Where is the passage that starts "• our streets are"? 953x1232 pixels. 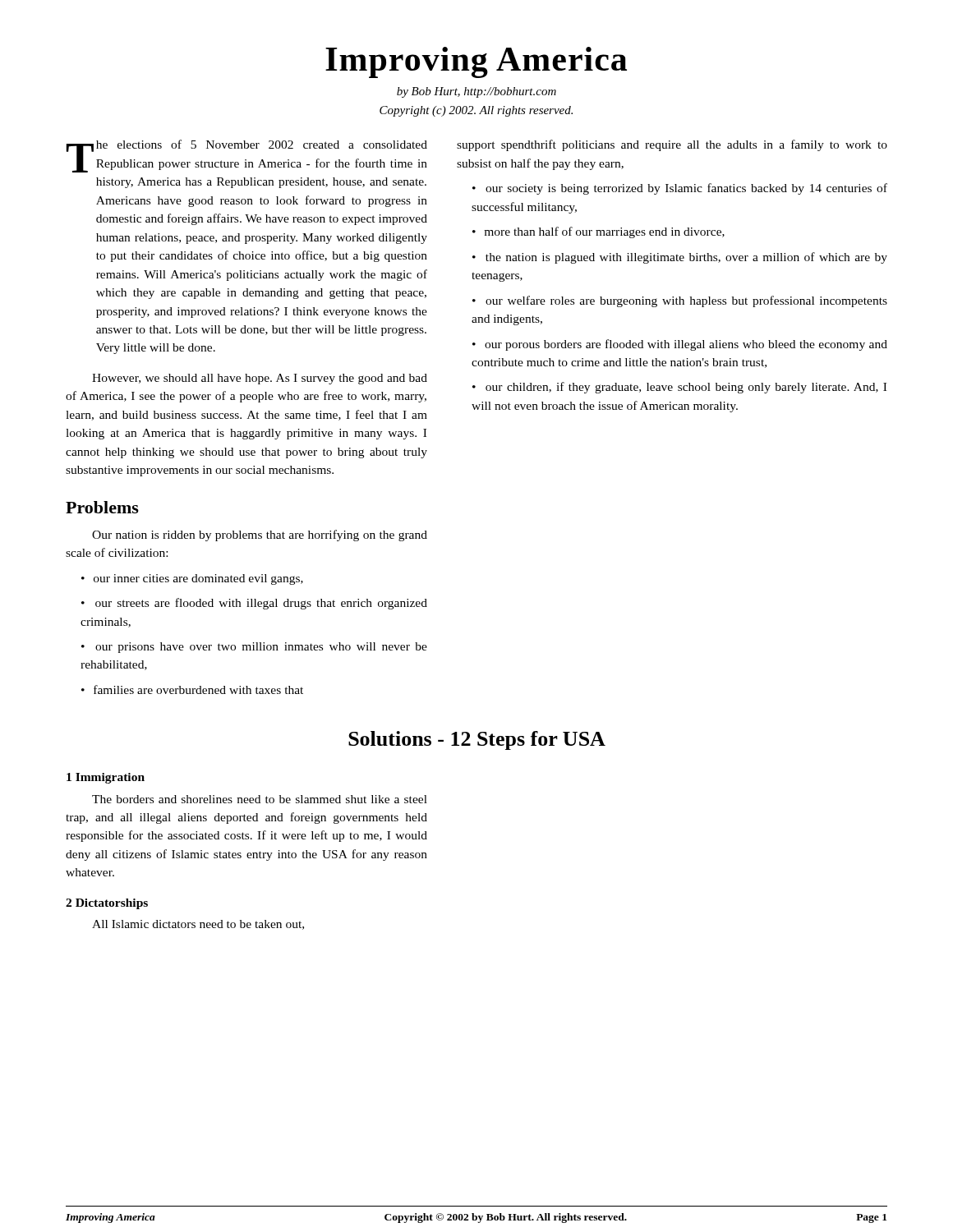pyautogui.click(x=254, y=612)
